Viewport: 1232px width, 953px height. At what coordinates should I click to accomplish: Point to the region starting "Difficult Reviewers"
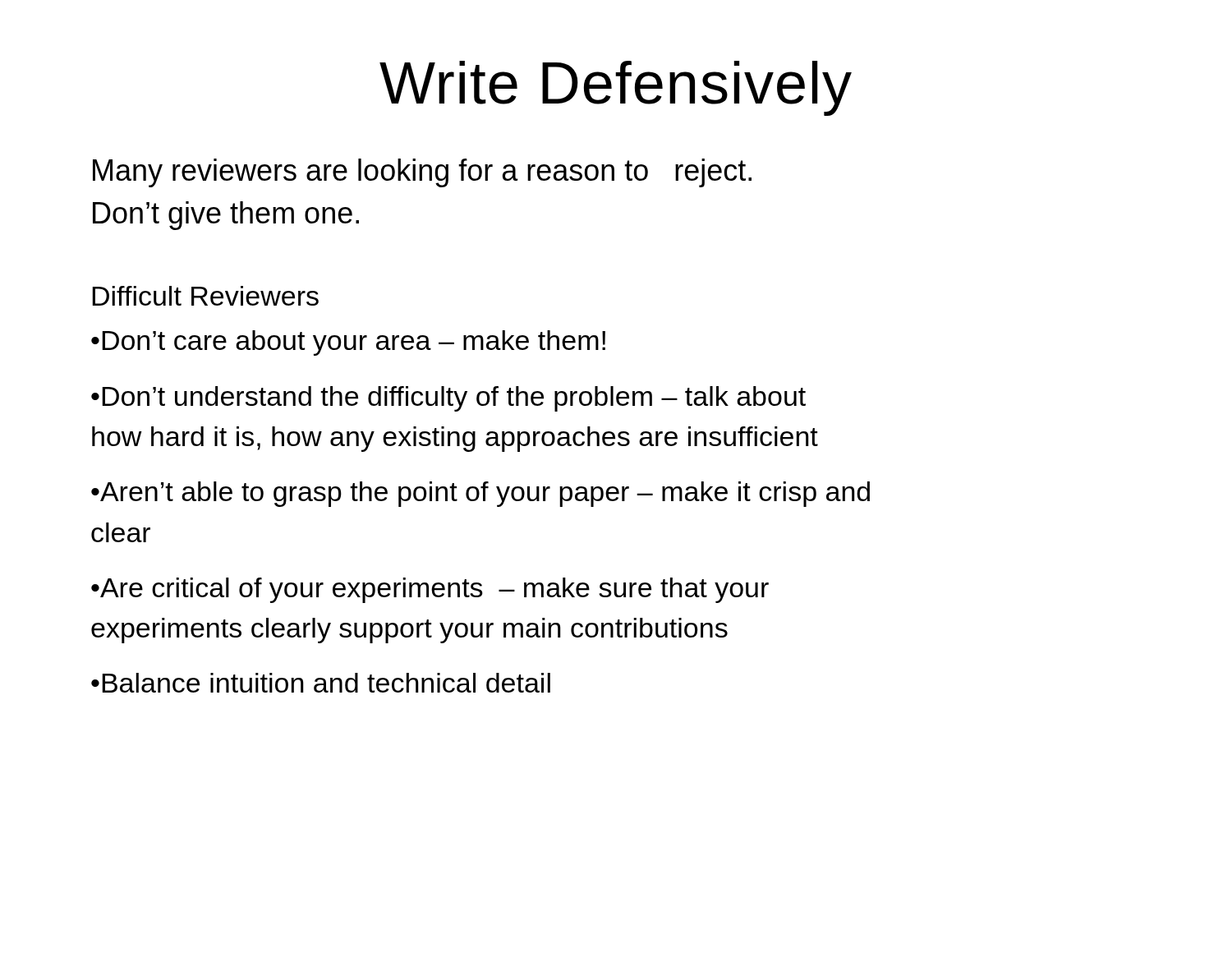tap(205, 296)
